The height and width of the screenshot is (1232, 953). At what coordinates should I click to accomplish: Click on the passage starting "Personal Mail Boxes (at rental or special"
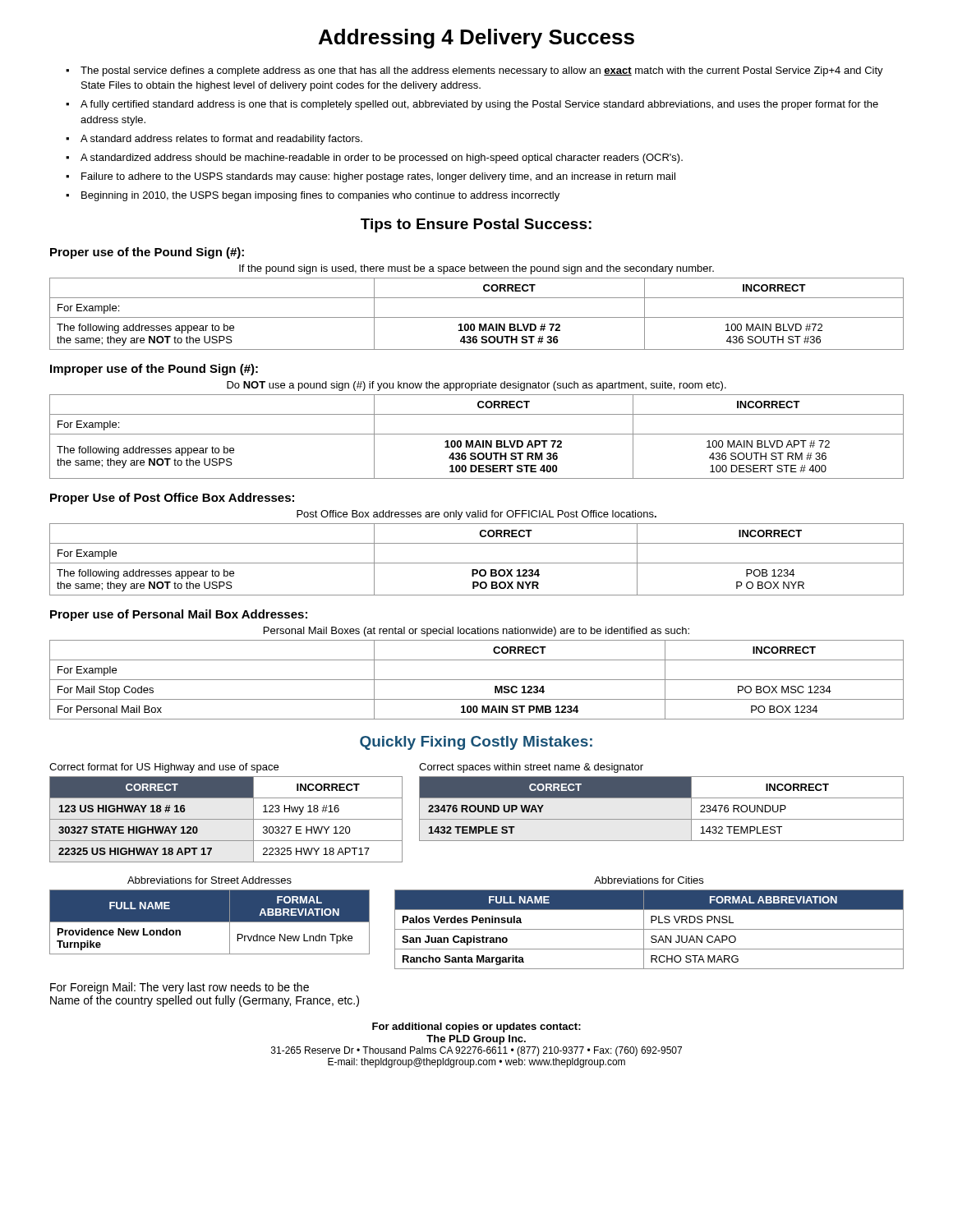click(476, 630)
